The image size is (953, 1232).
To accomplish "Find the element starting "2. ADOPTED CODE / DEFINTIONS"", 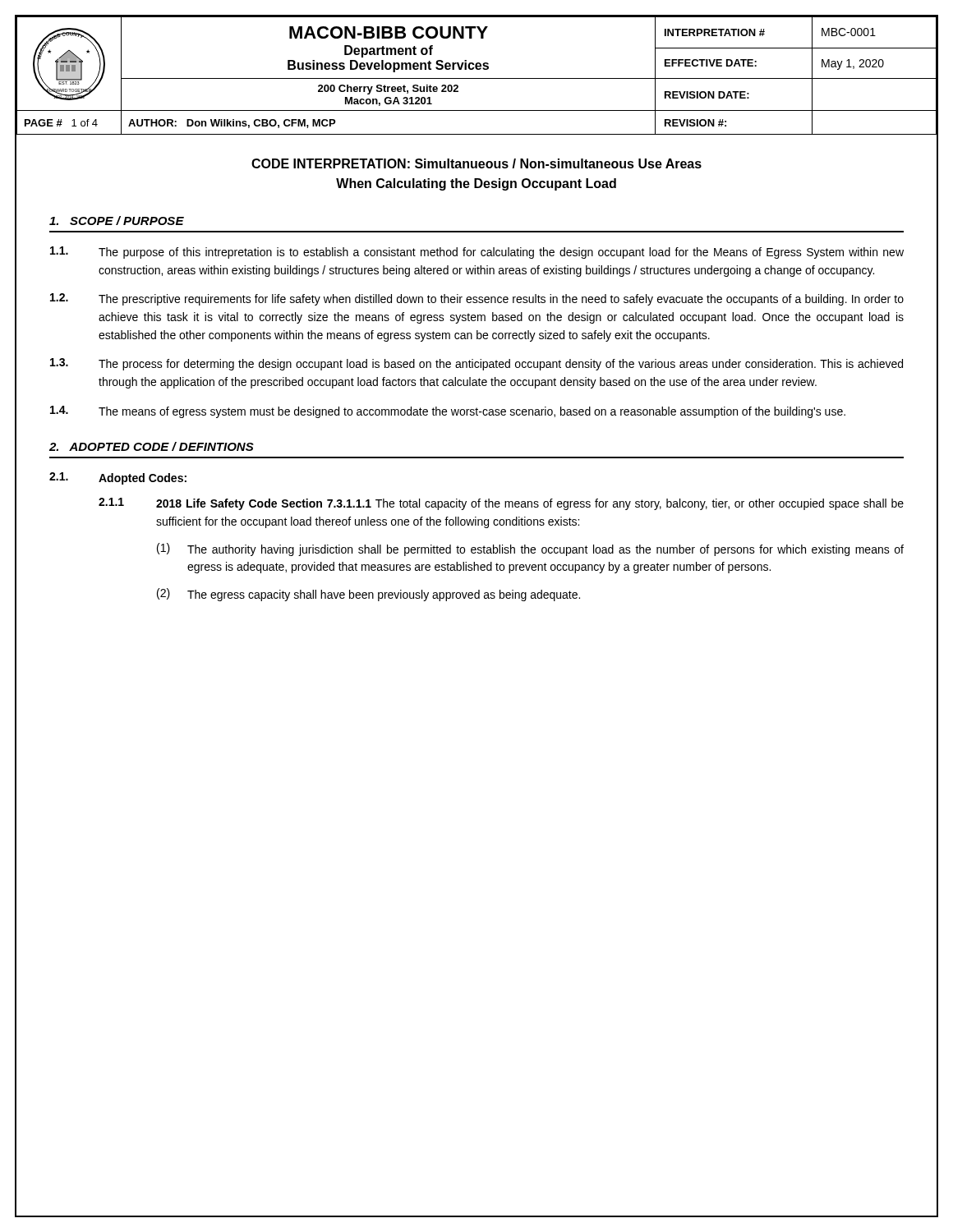I will pyautogui.click(x=151, y=446).
